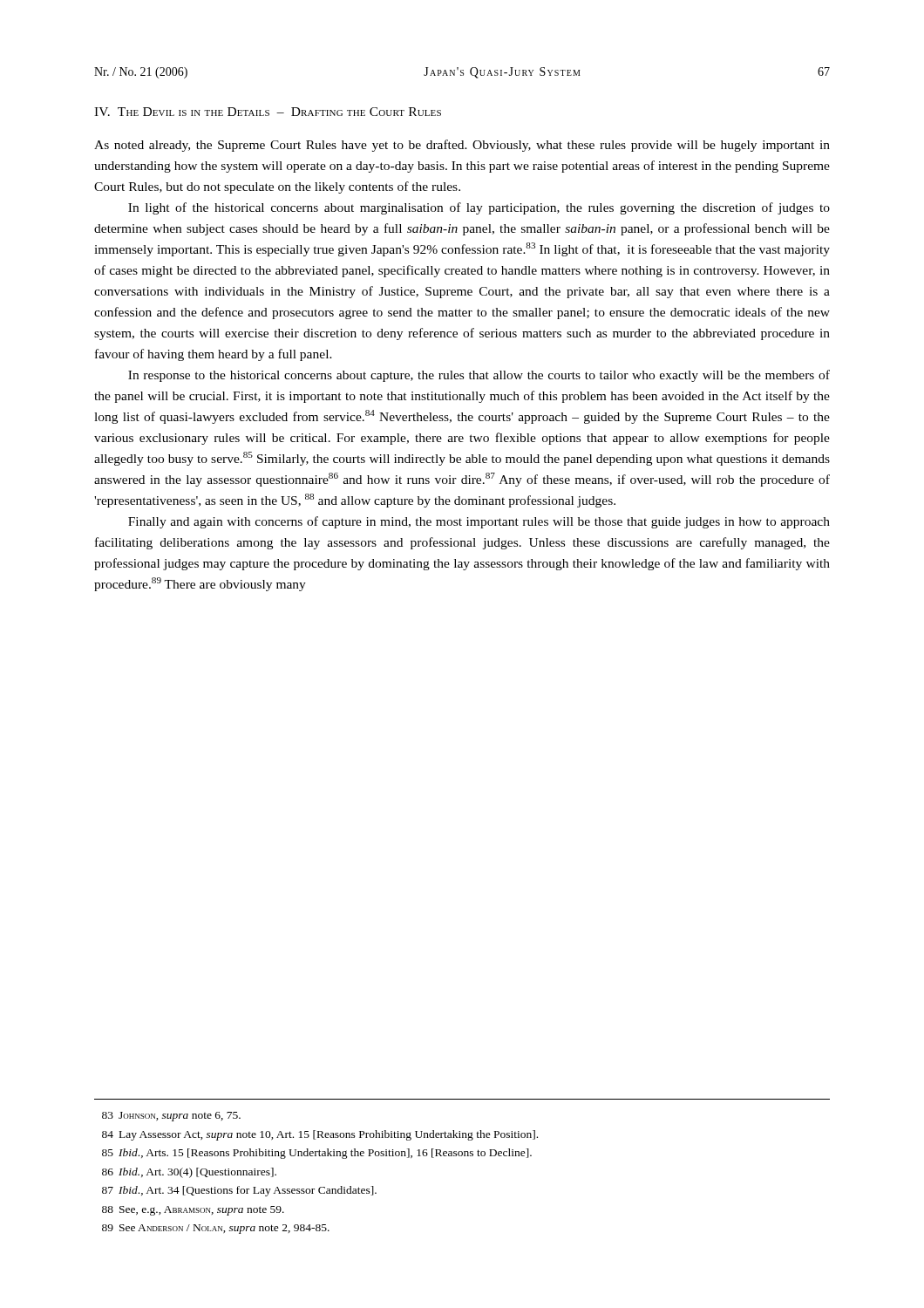Find a section header
Viewport: 924px width, 1308px height.
(268, 111)
